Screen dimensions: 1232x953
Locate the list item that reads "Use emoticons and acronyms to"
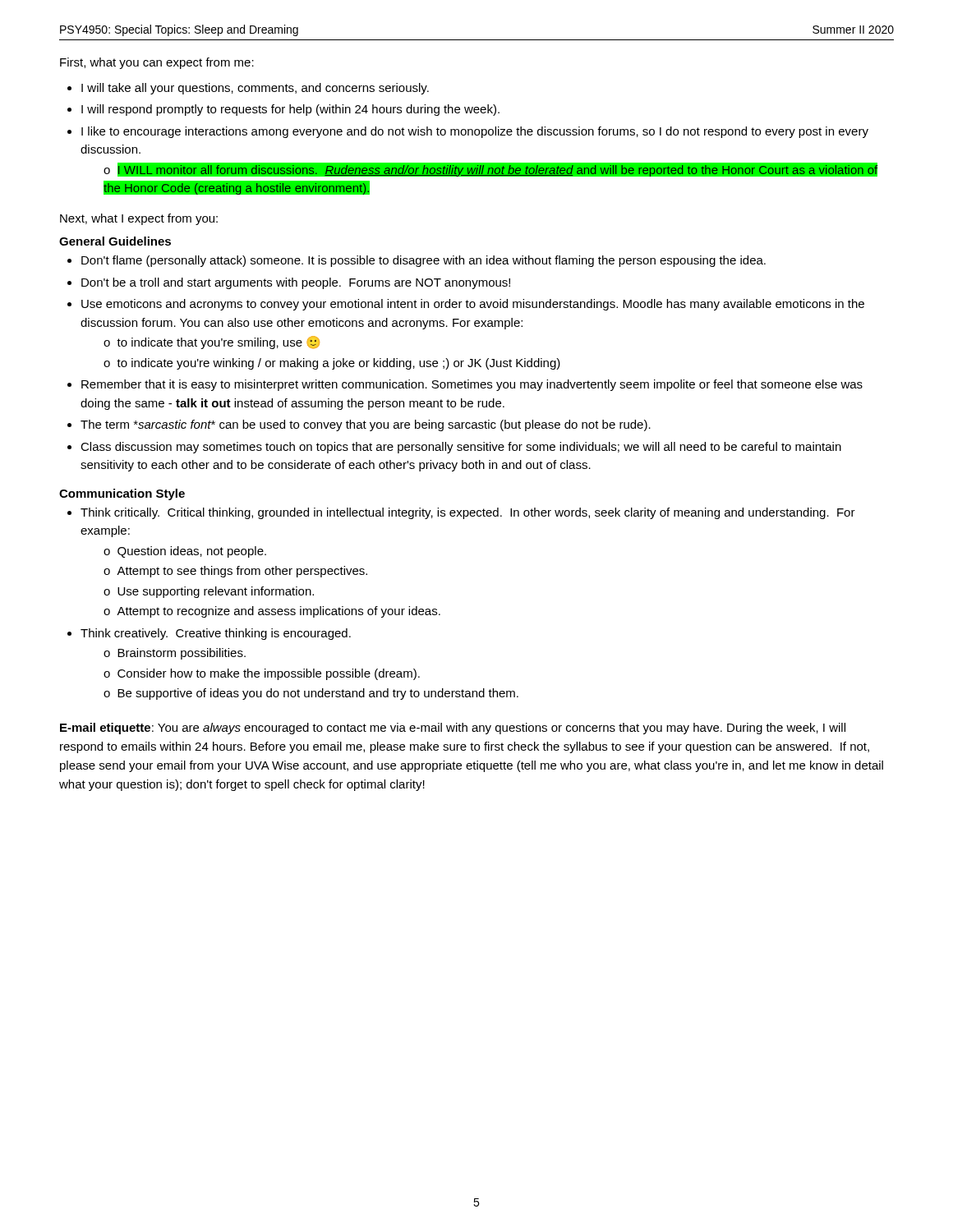(487, 334)
